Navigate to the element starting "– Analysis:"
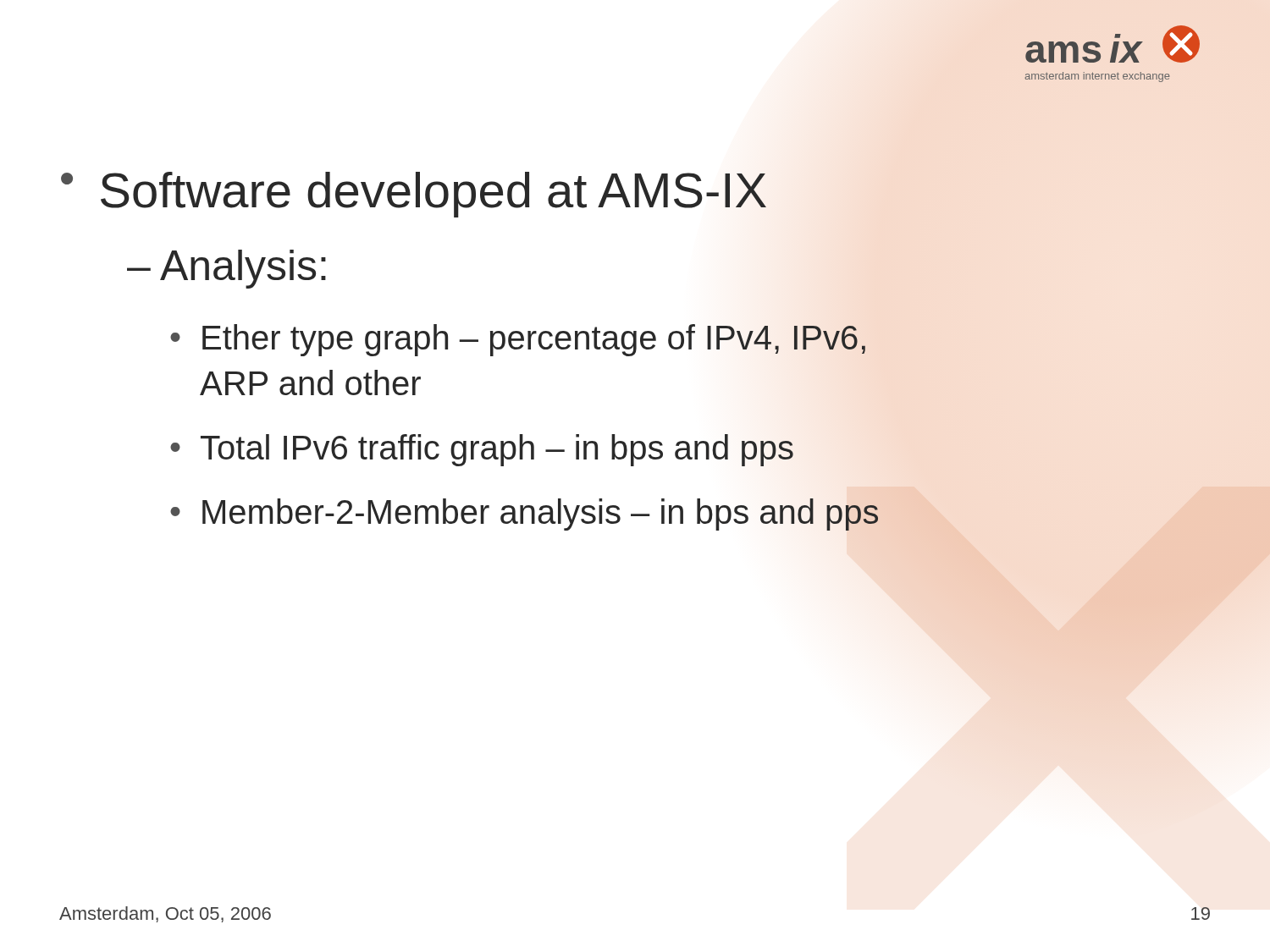This screenshot has height=952, width=1270. 228,265
